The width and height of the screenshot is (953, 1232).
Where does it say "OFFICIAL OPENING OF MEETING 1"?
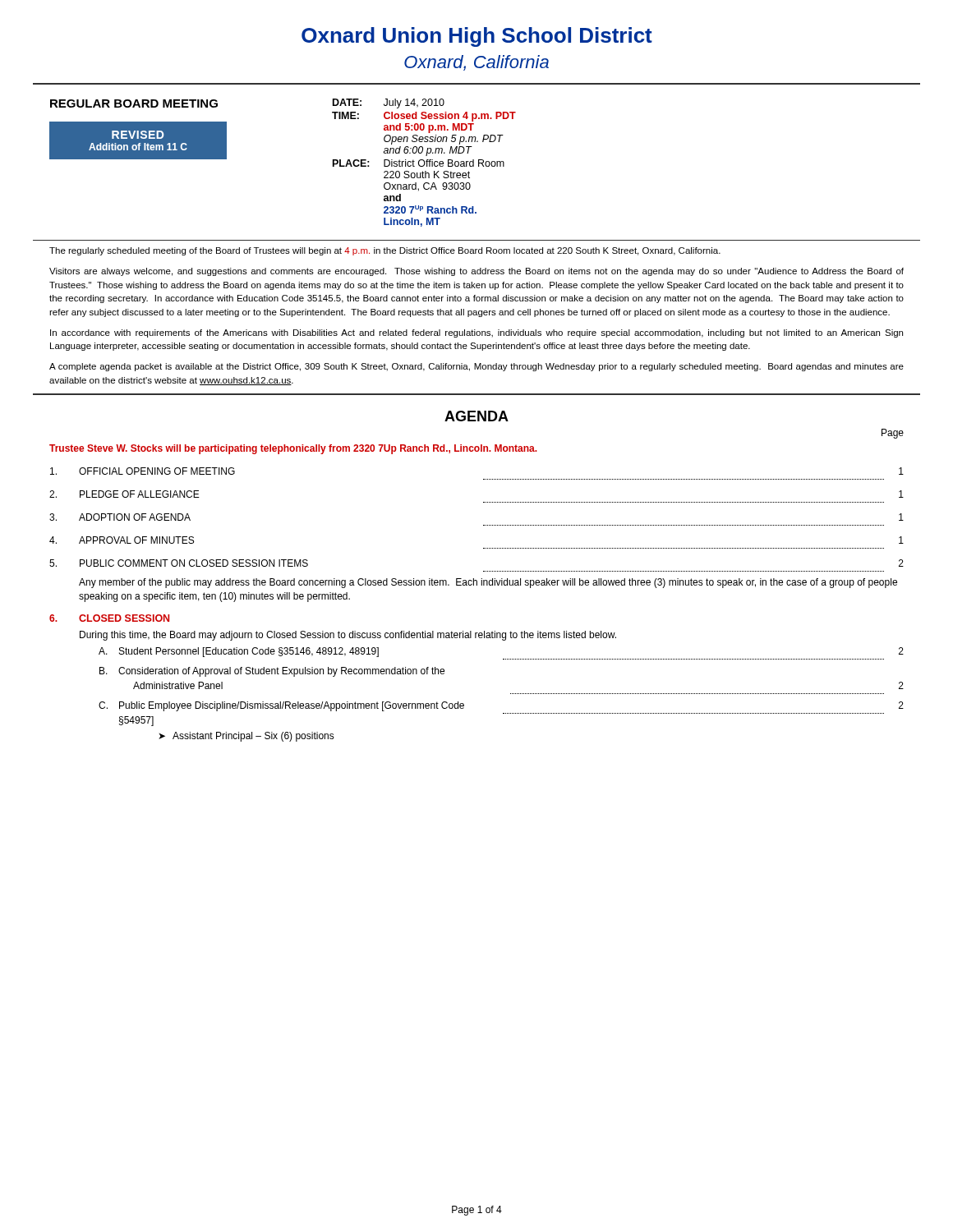tap(476, 473)
